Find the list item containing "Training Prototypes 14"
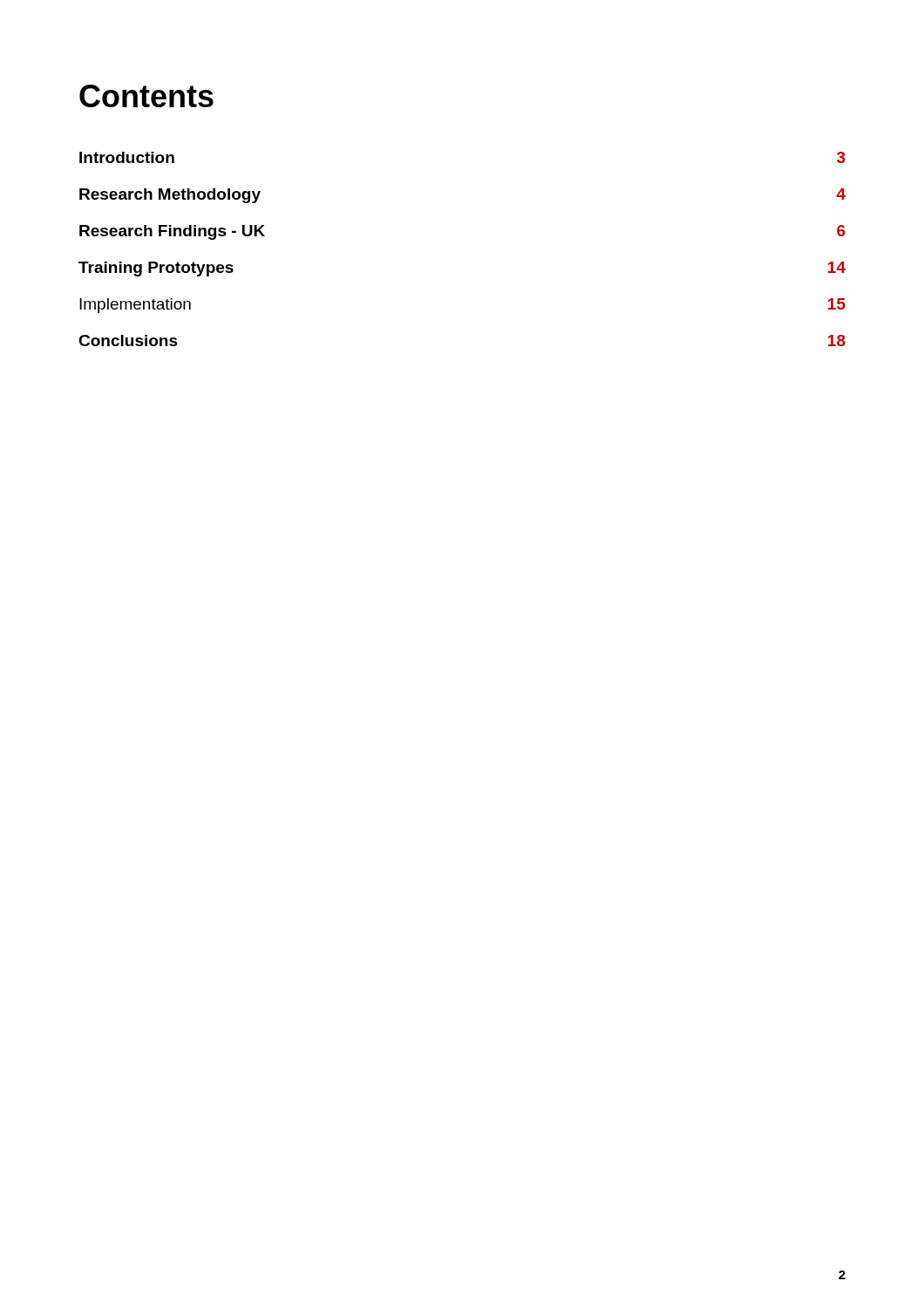The height and width of the screenshot is (1308, 924). tap(153, 268)
